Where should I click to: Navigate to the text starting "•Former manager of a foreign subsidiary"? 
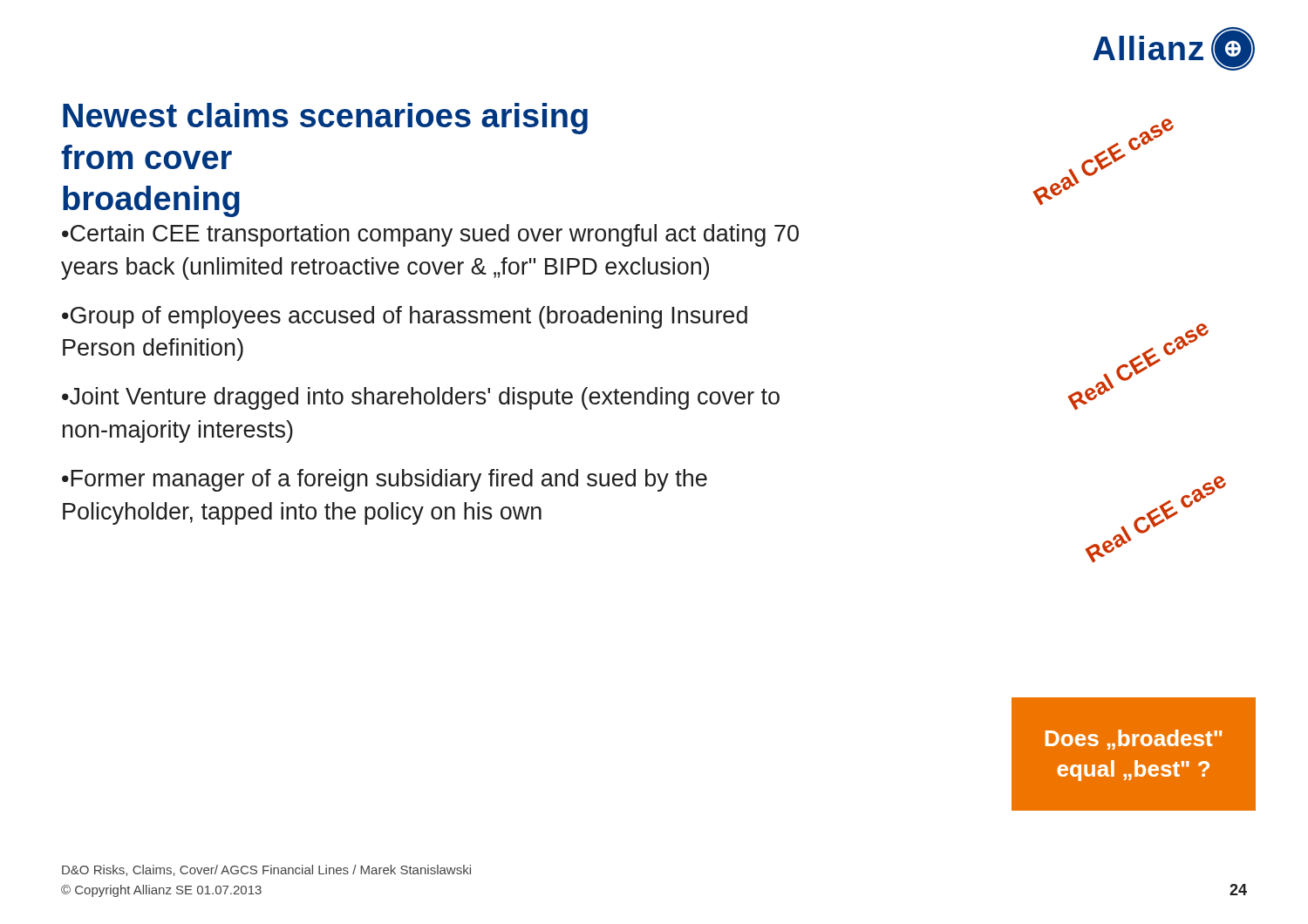[384, 495]
